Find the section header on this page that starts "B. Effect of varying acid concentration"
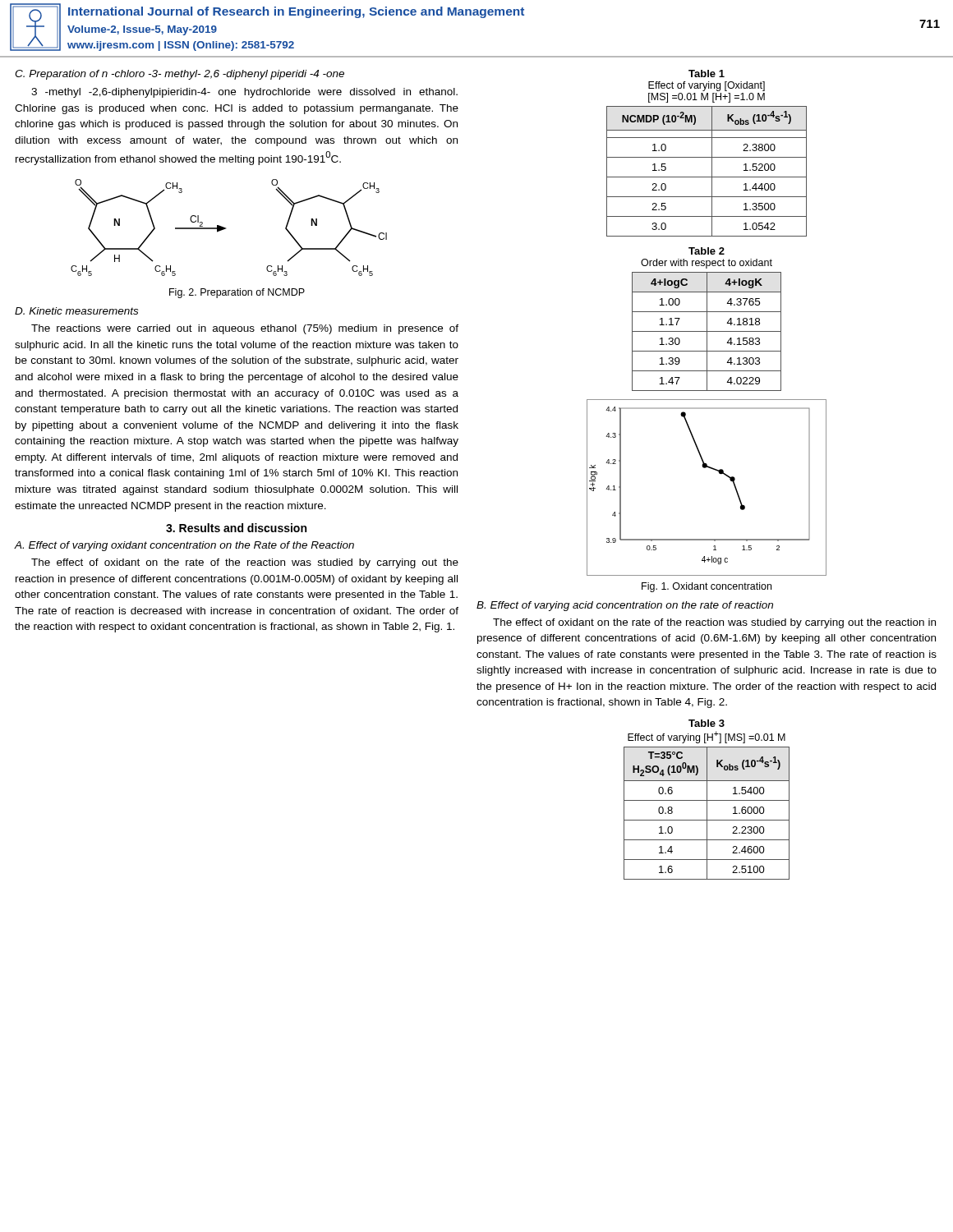The height and width of the screenshot is (1232, 953). pyautogui.click(x=625, y=605)
